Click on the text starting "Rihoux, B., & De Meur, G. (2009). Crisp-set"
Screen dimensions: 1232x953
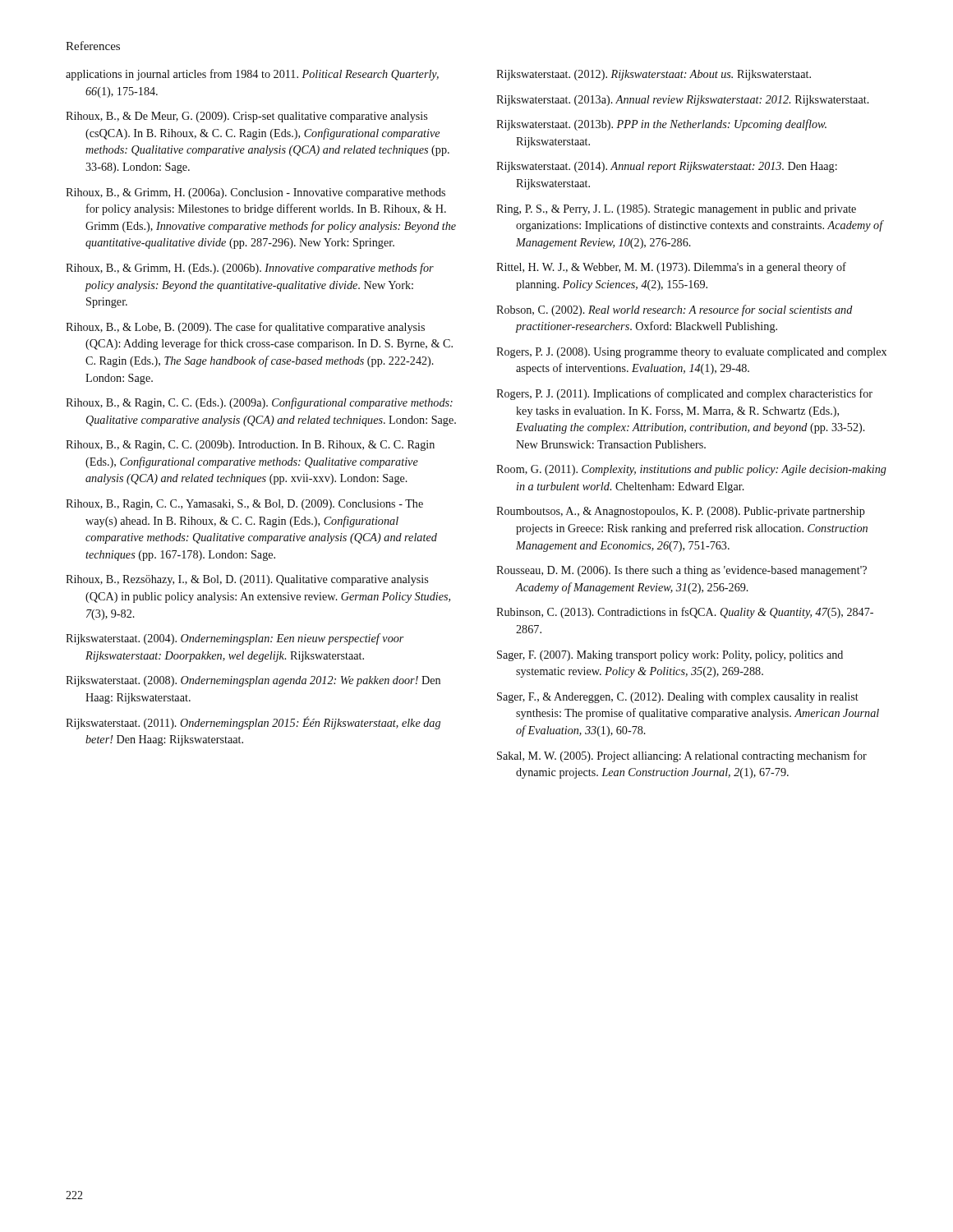point(258,141)
